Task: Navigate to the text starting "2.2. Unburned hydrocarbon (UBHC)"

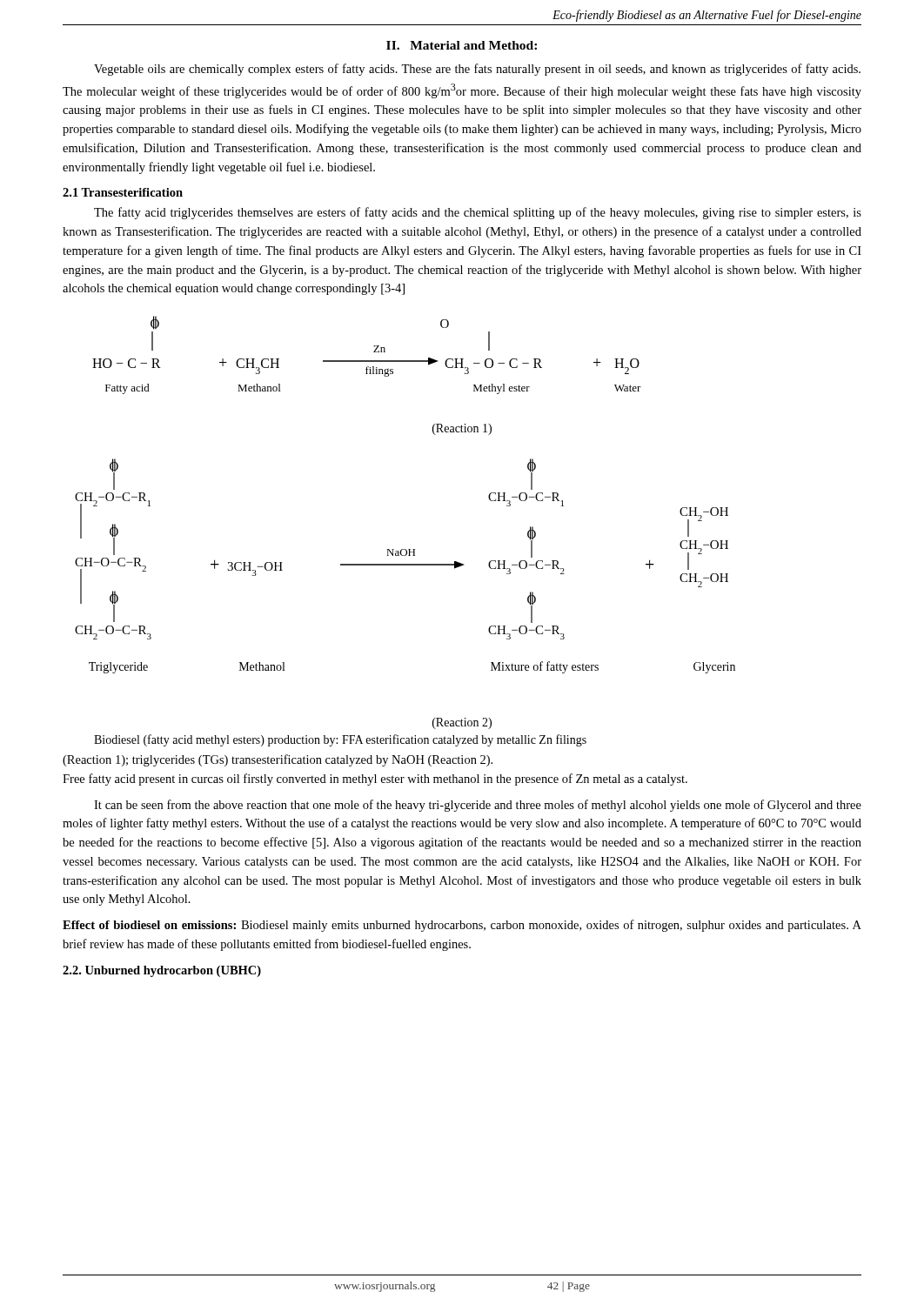Action: [162, 971]
